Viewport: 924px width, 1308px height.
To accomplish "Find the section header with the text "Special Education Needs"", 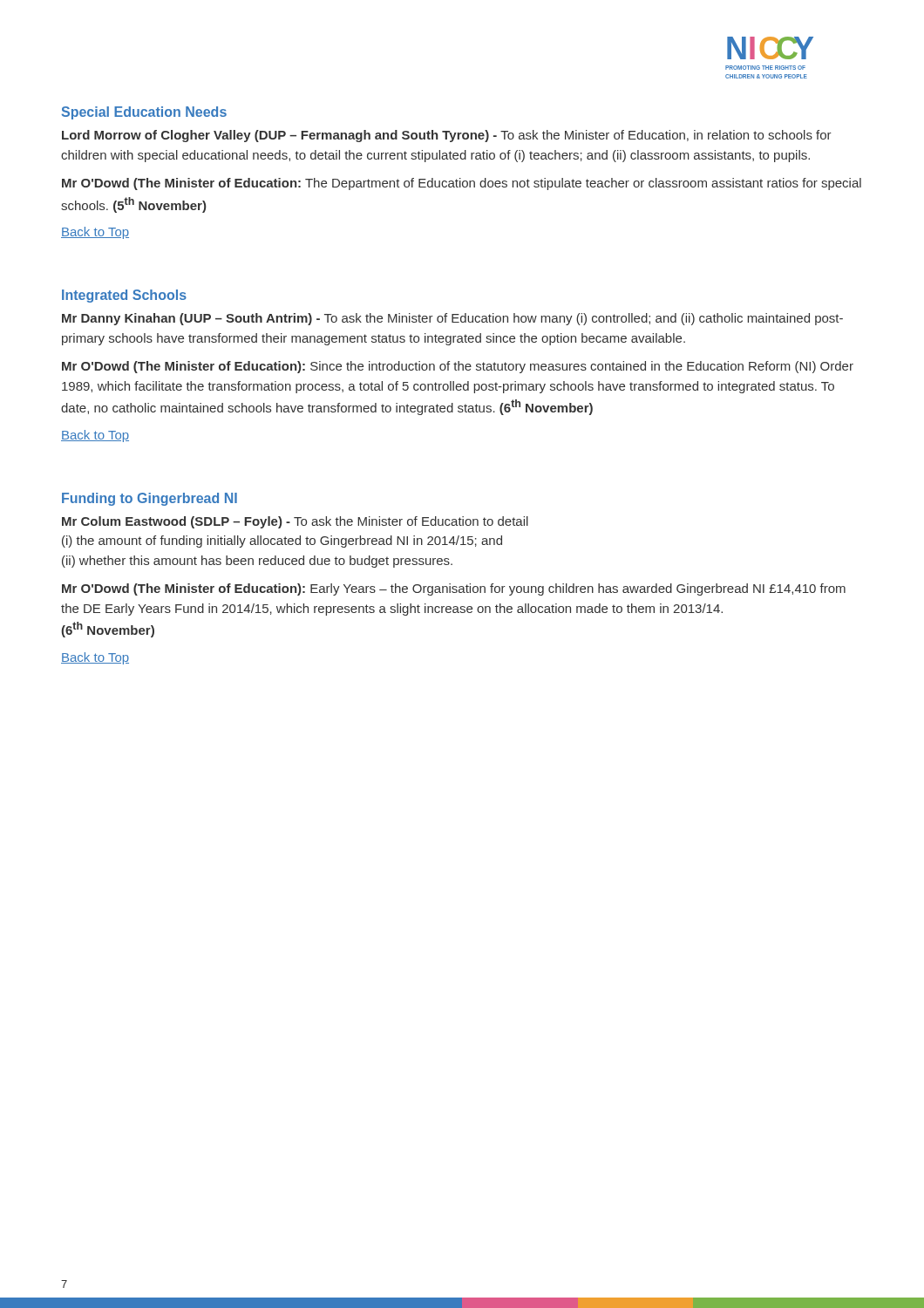I will [x=144, y=112].
